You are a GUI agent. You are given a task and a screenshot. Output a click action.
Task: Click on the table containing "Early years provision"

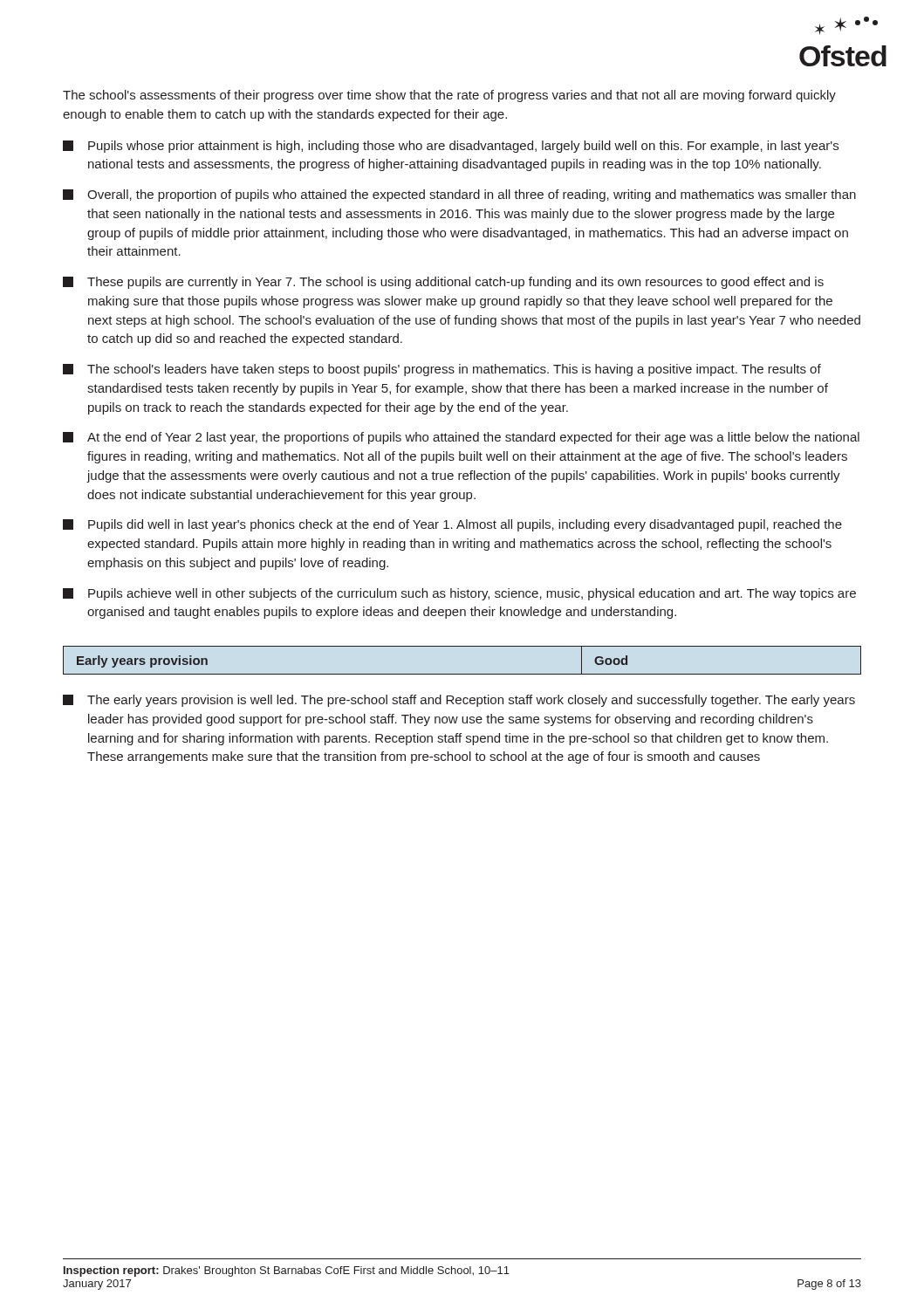[x=462, y=660]
